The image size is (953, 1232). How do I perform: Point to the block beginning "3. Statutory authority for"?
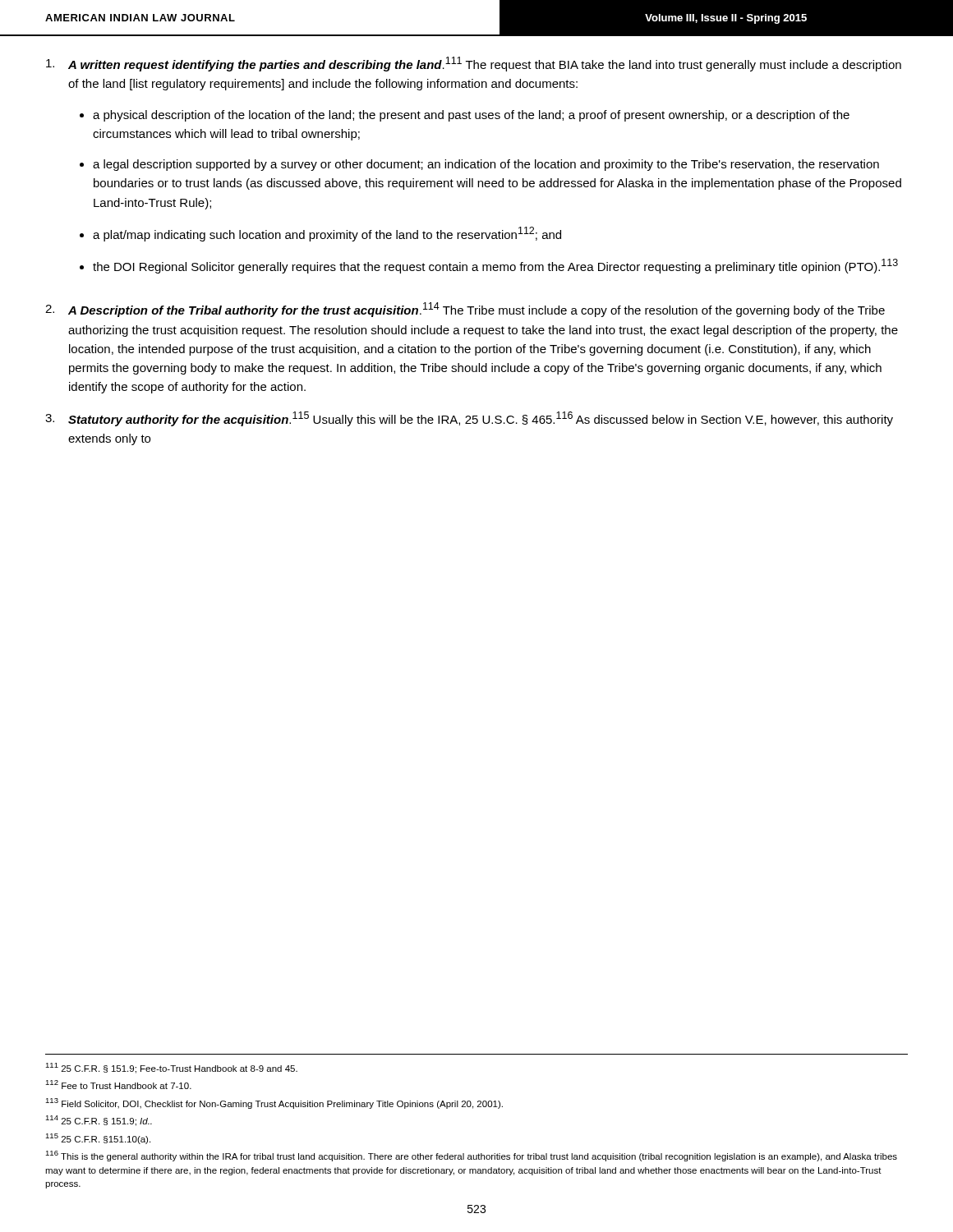click(x=476, y=428)
